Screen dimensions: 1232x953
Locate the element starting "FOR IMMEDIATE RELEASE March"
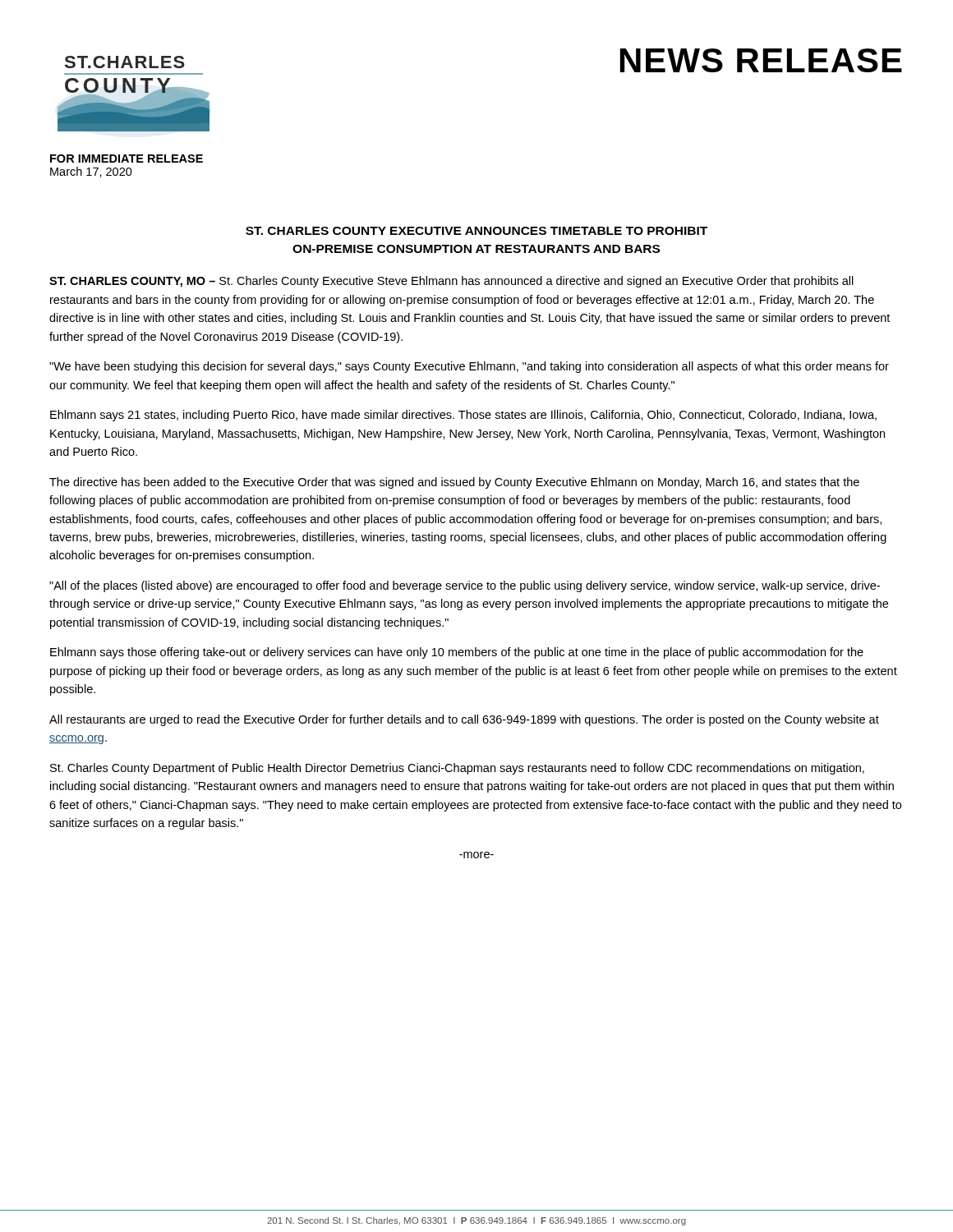[126, 165]
